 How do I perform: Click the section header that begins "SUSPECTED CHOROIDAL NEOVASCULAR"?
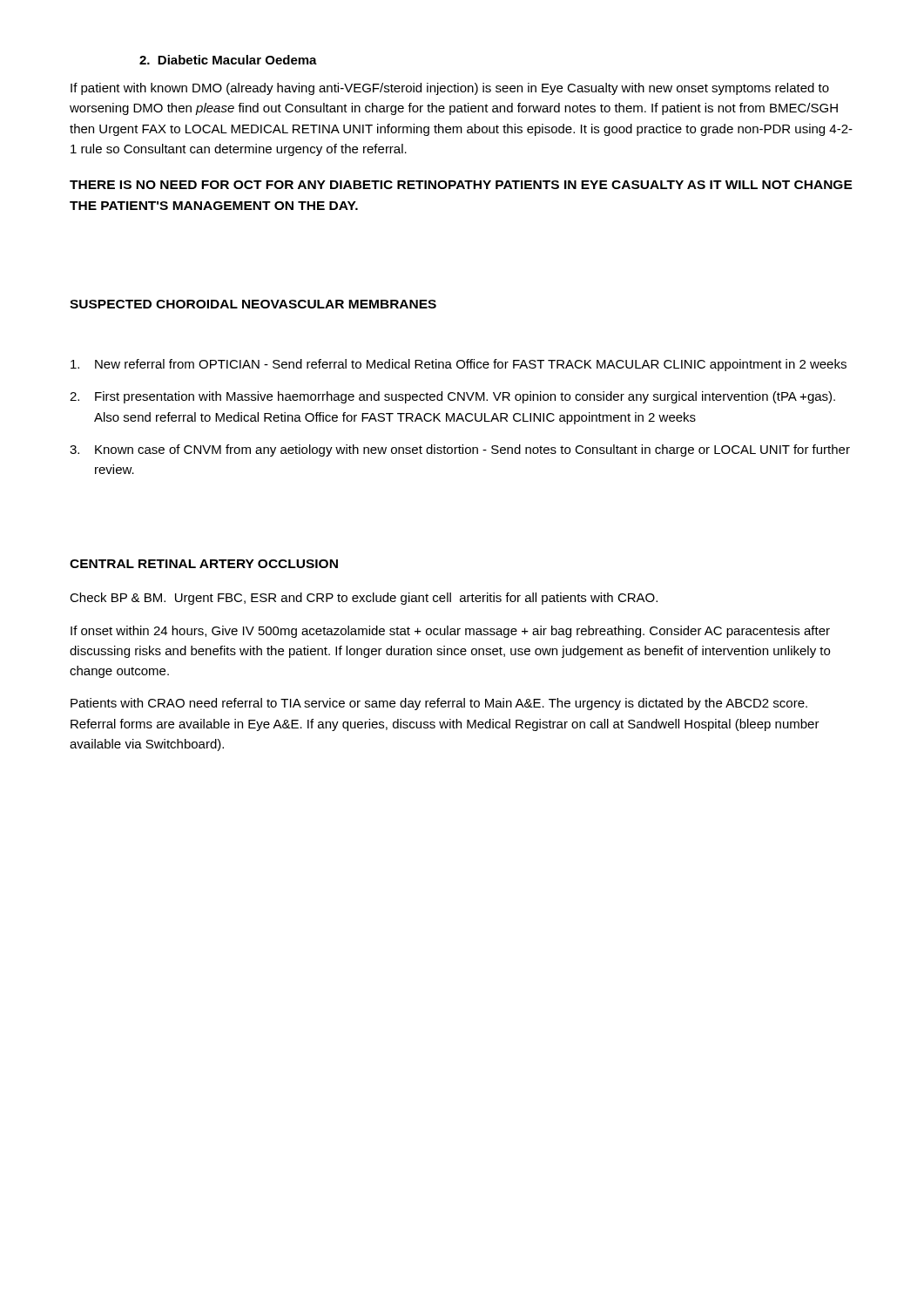coord(253,304)
